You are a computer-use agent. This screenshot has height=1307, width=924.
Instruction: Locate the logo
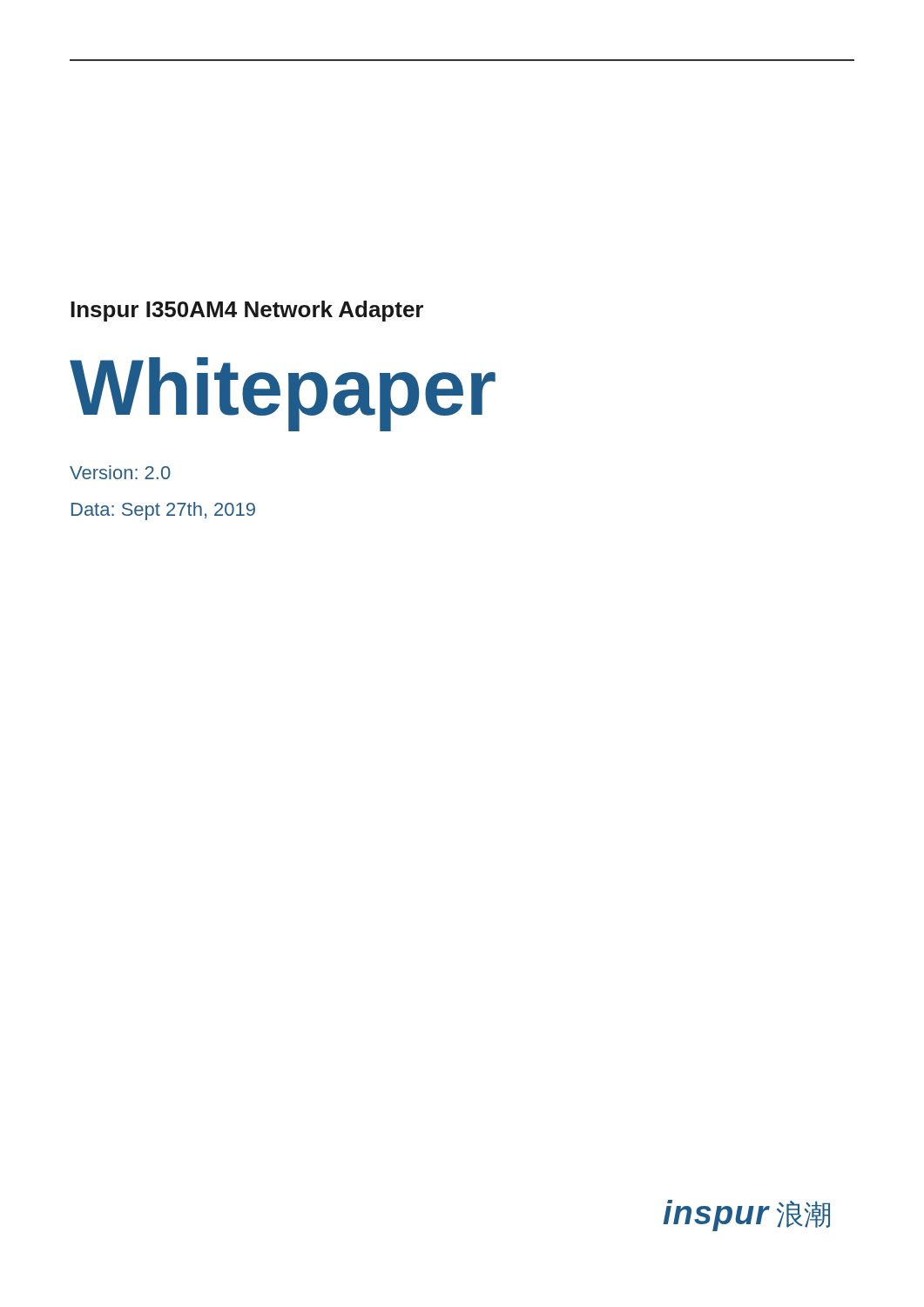(759, 1213)
